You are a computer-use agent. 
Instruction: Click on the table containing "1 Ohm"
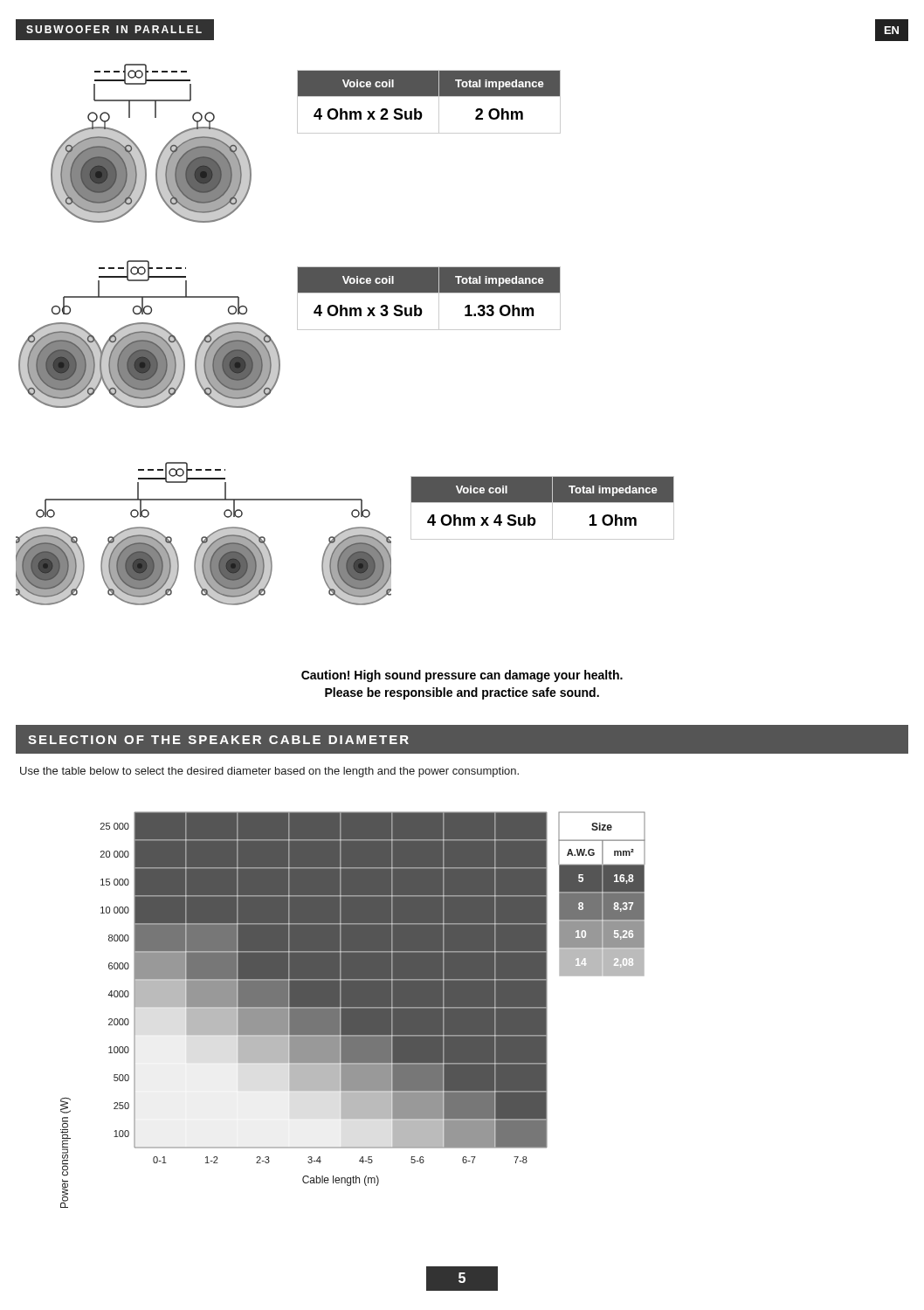pos(559,508)
